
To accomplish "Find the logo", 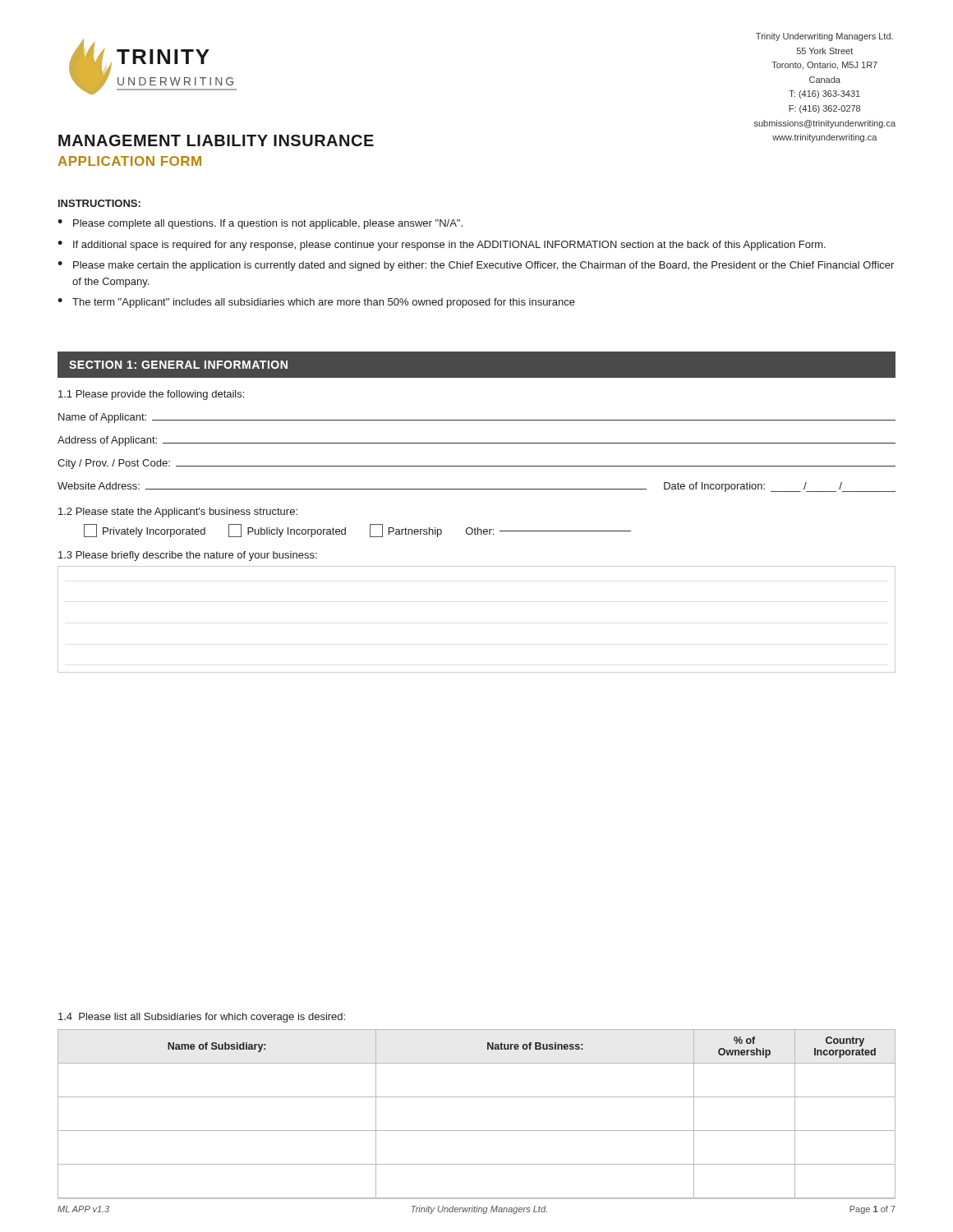I will 152,68.
